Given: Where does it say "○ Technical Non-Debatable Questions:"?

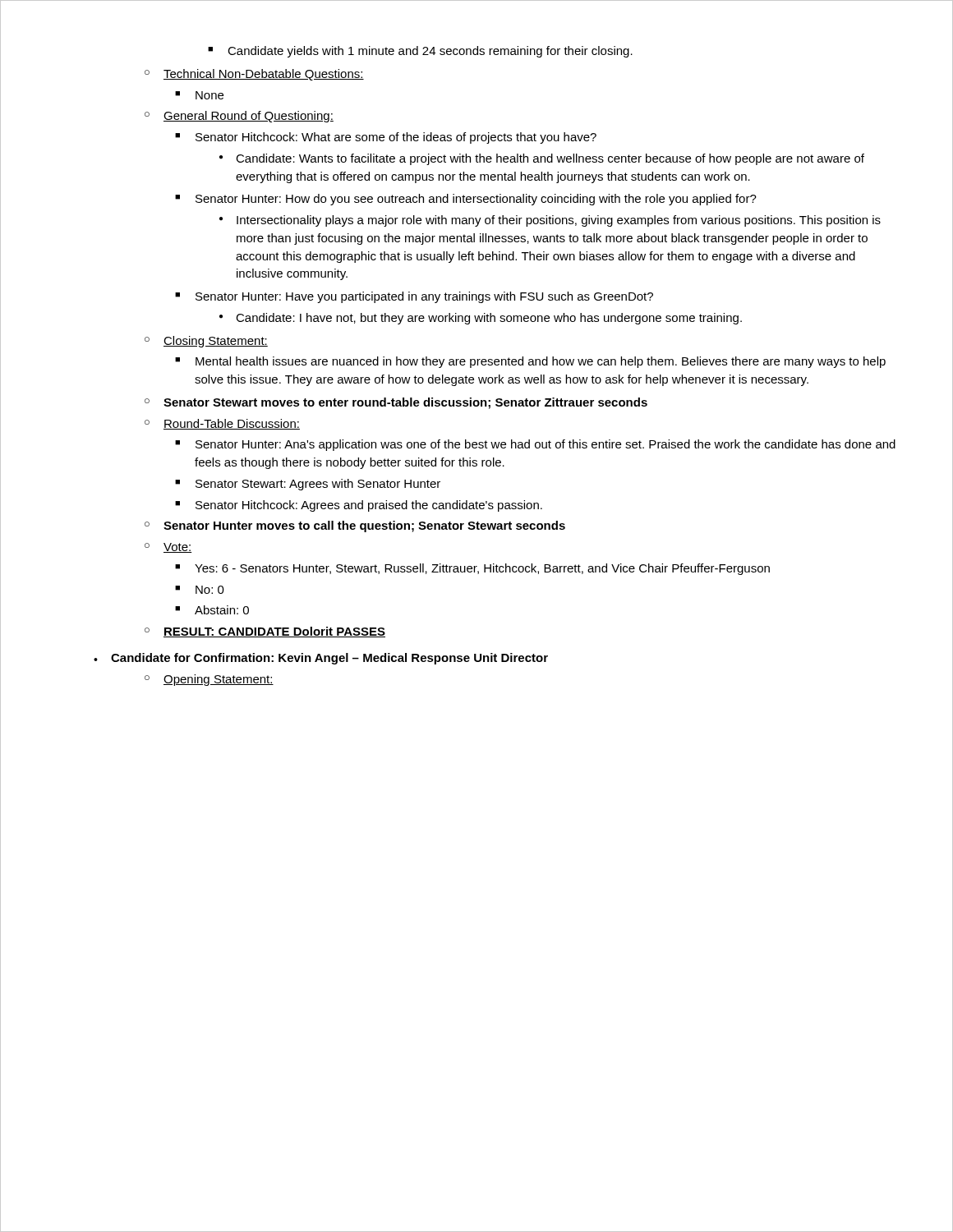Looking at the screenshot, I should click(254, 73).
